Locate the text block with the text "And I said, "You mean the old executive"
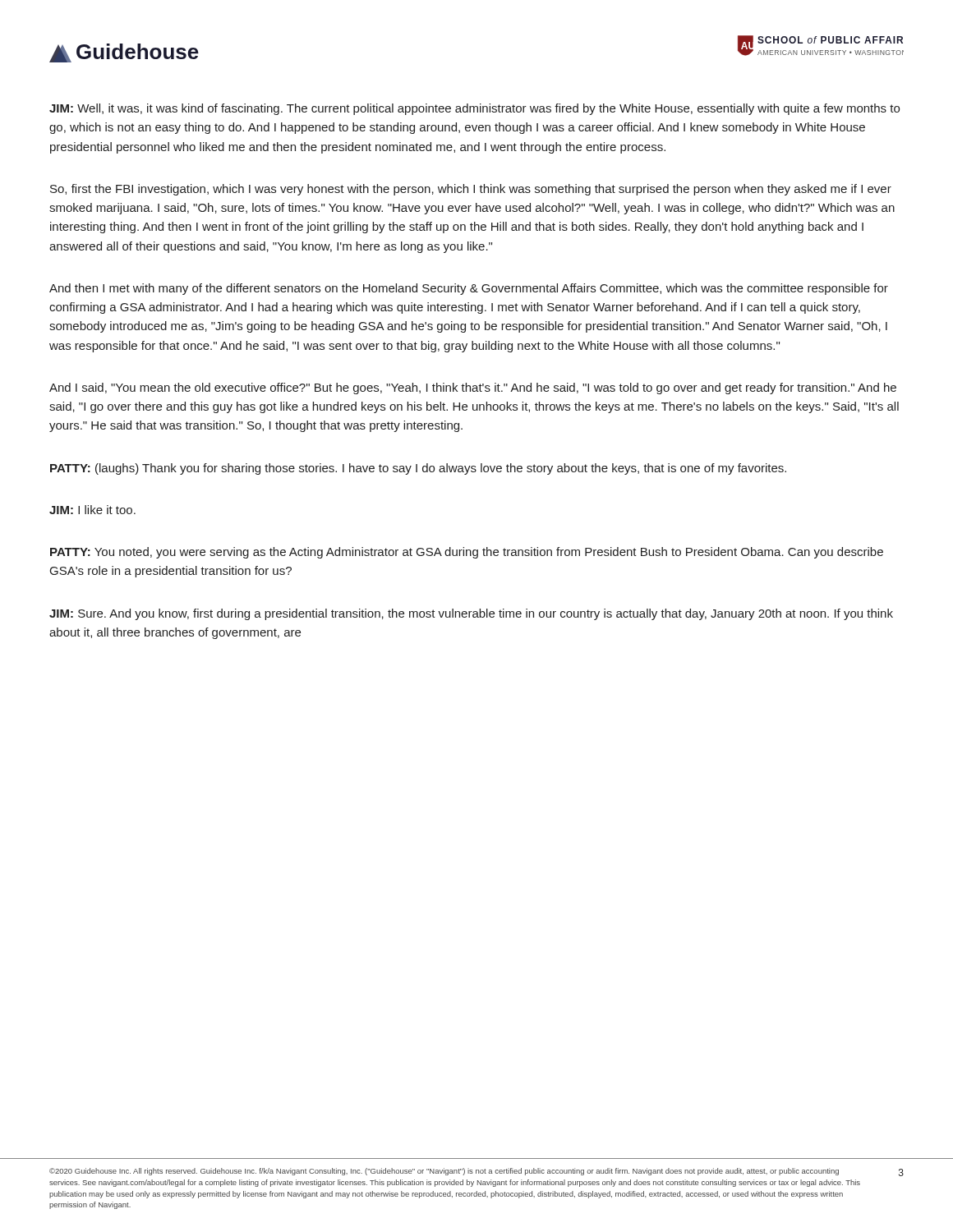This screenshot has height=1232, width=953. pos(474,406)
